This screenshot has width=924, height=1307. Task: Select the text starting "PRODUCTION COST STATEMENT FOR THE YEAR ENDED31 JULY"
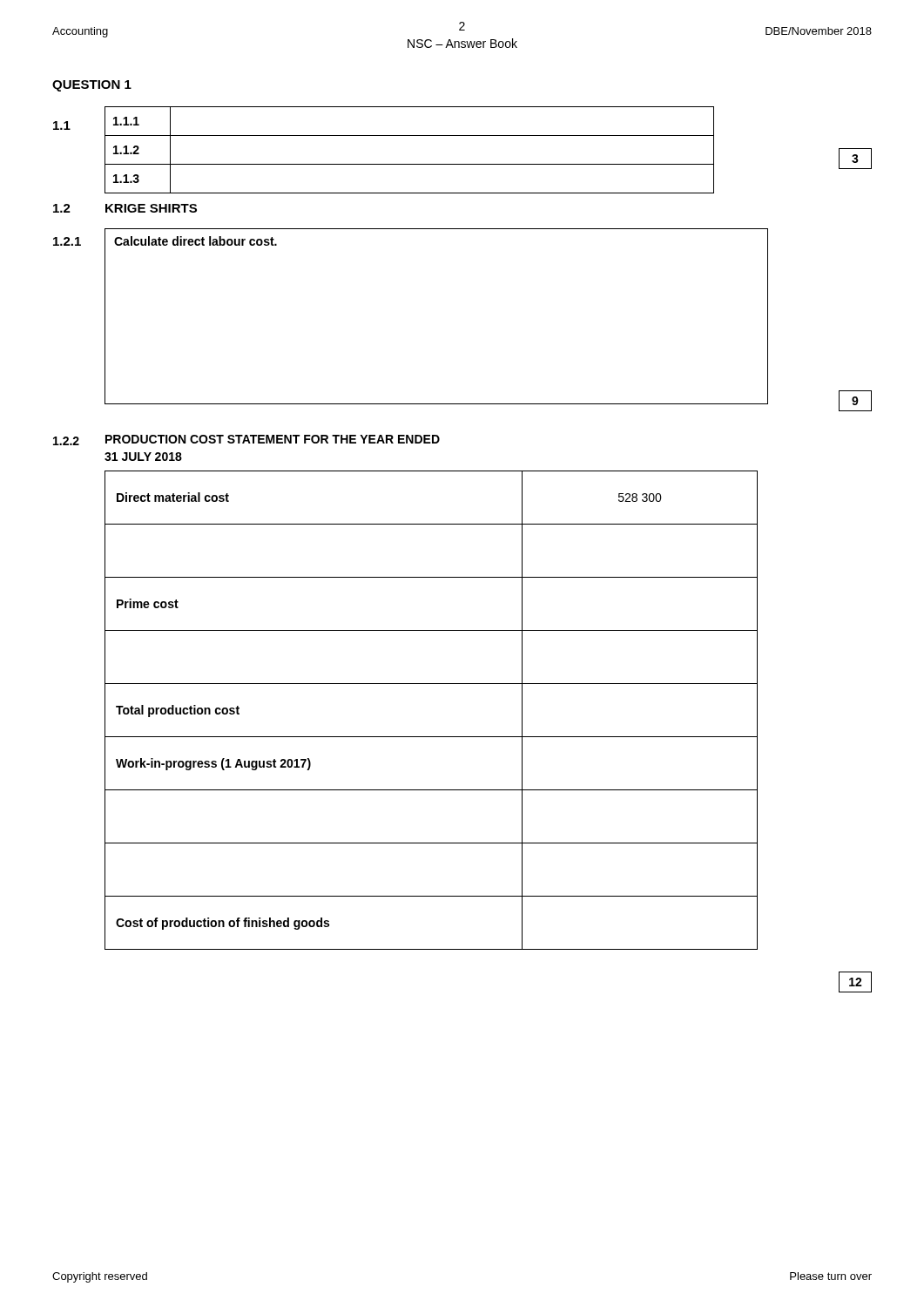tap(272, 448)
